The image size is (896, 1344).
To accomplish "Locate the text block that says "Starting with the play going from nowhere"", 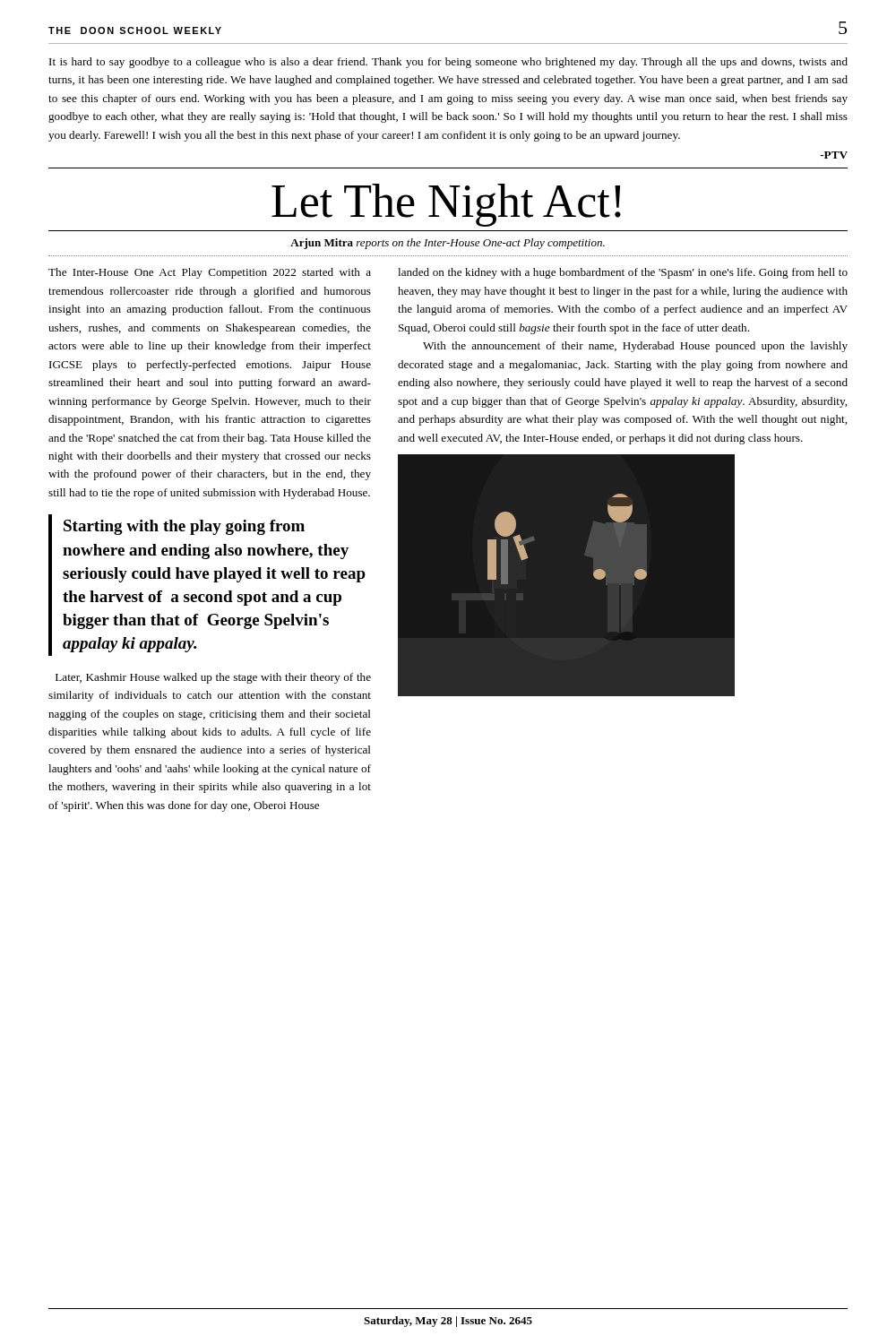I will [x=214, y=585].
